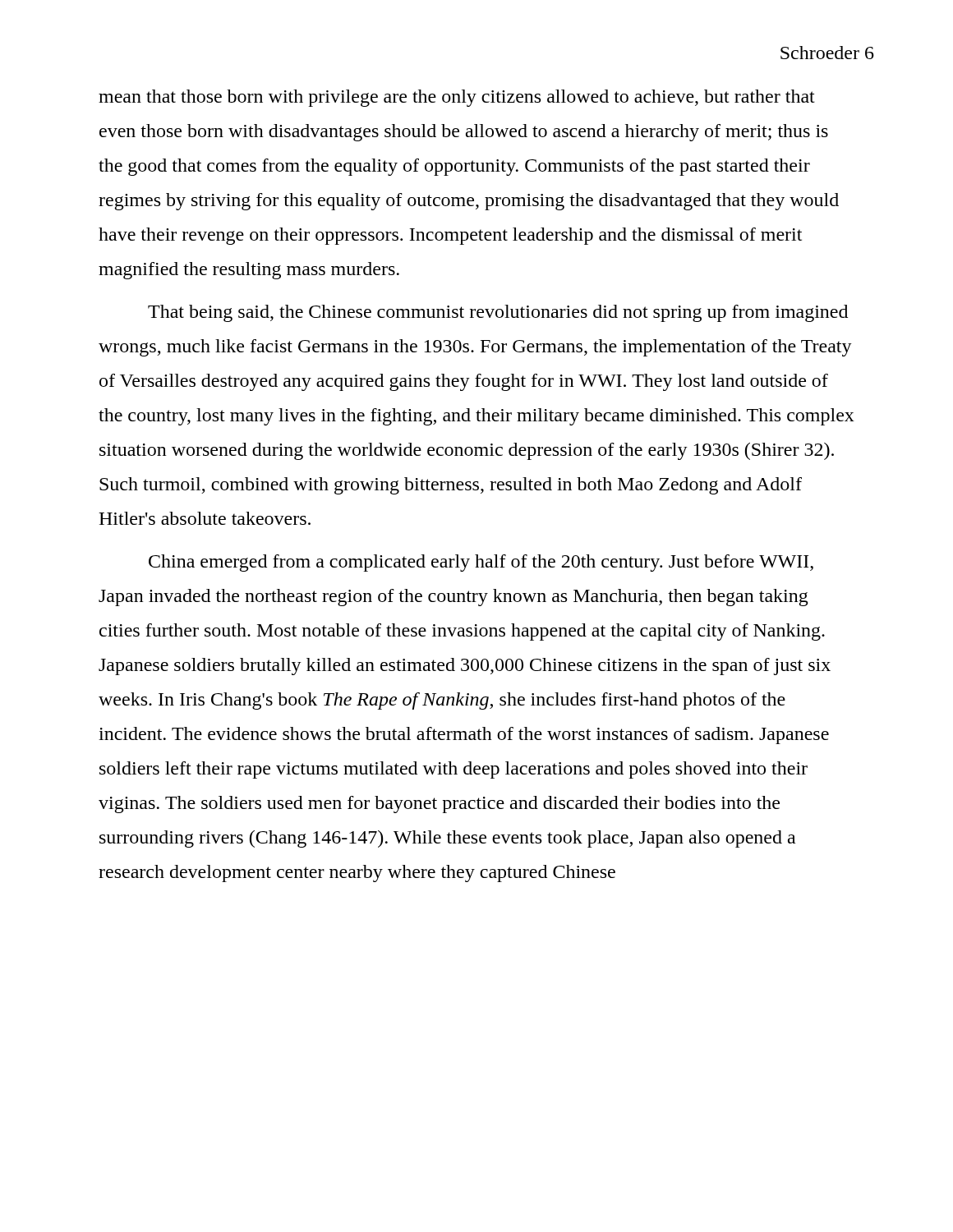Point to the block beginning "mean that those born with"

coord(476,182)
